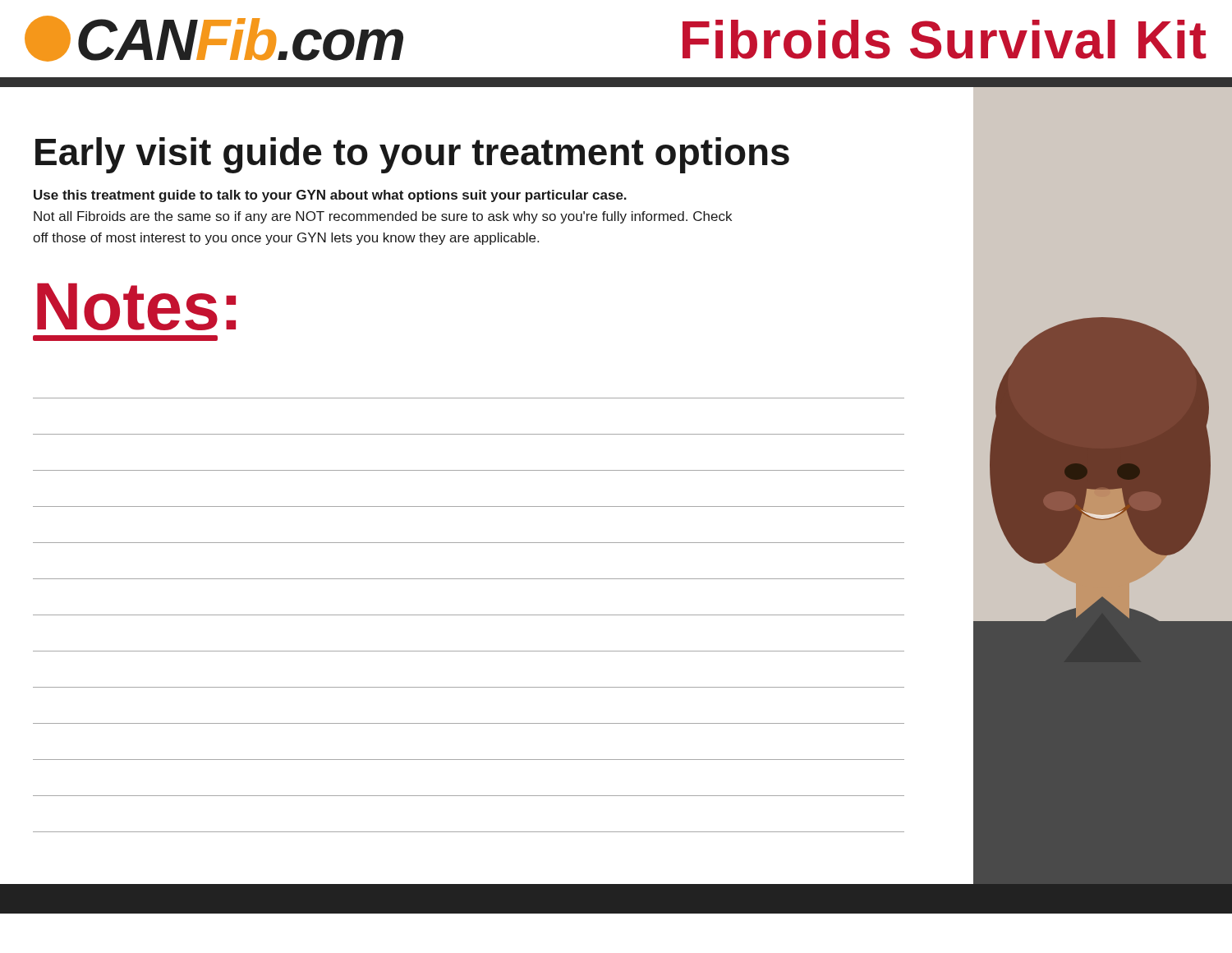Click on the photo
1232x953 pixels.
[x=1103, y=486]
